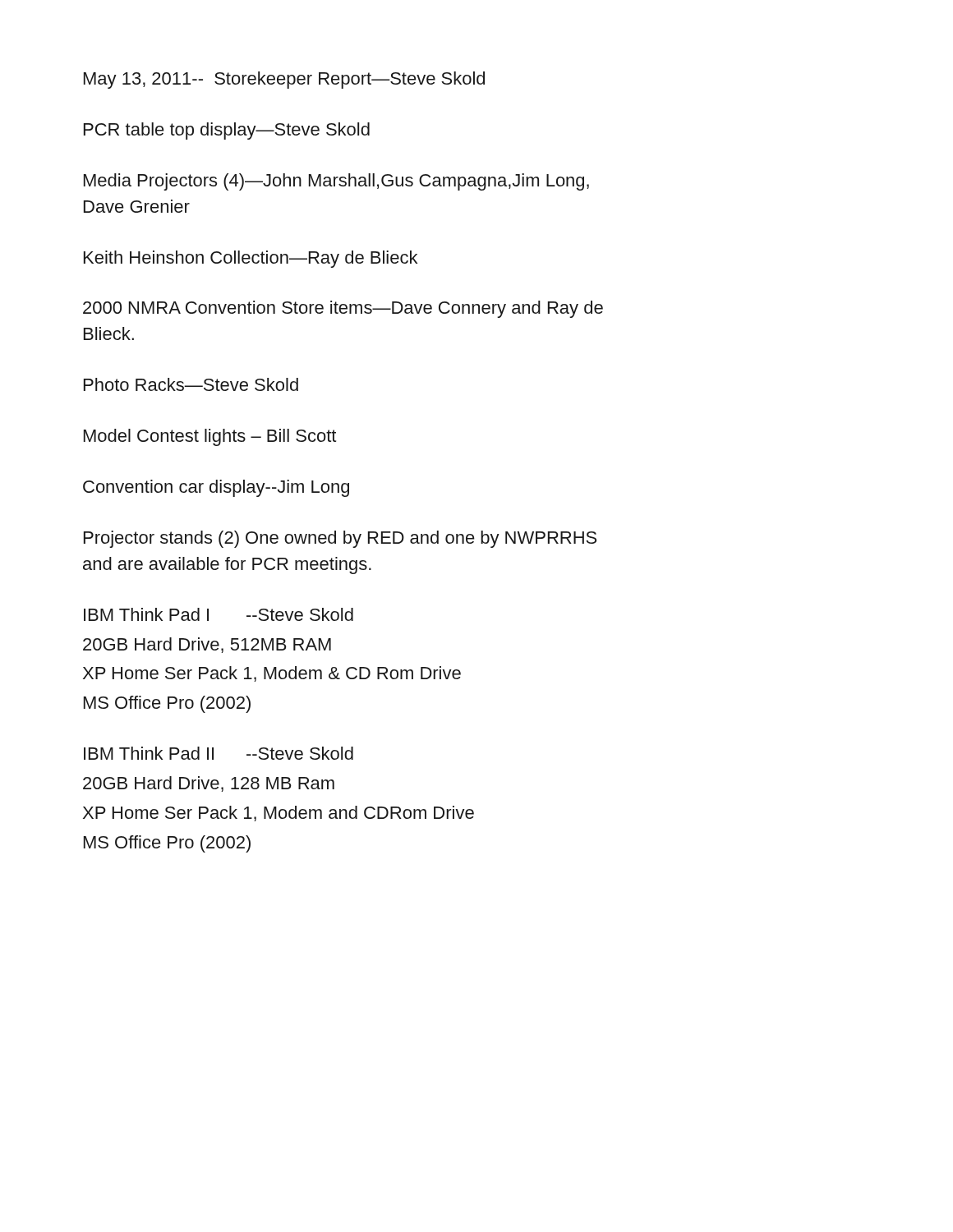Image resolution: width=953 pixels, height=1232 pixels.
Task: Click on the region starting "Projector stands (2) One owned by RED and"
Action: pos(340,551)
